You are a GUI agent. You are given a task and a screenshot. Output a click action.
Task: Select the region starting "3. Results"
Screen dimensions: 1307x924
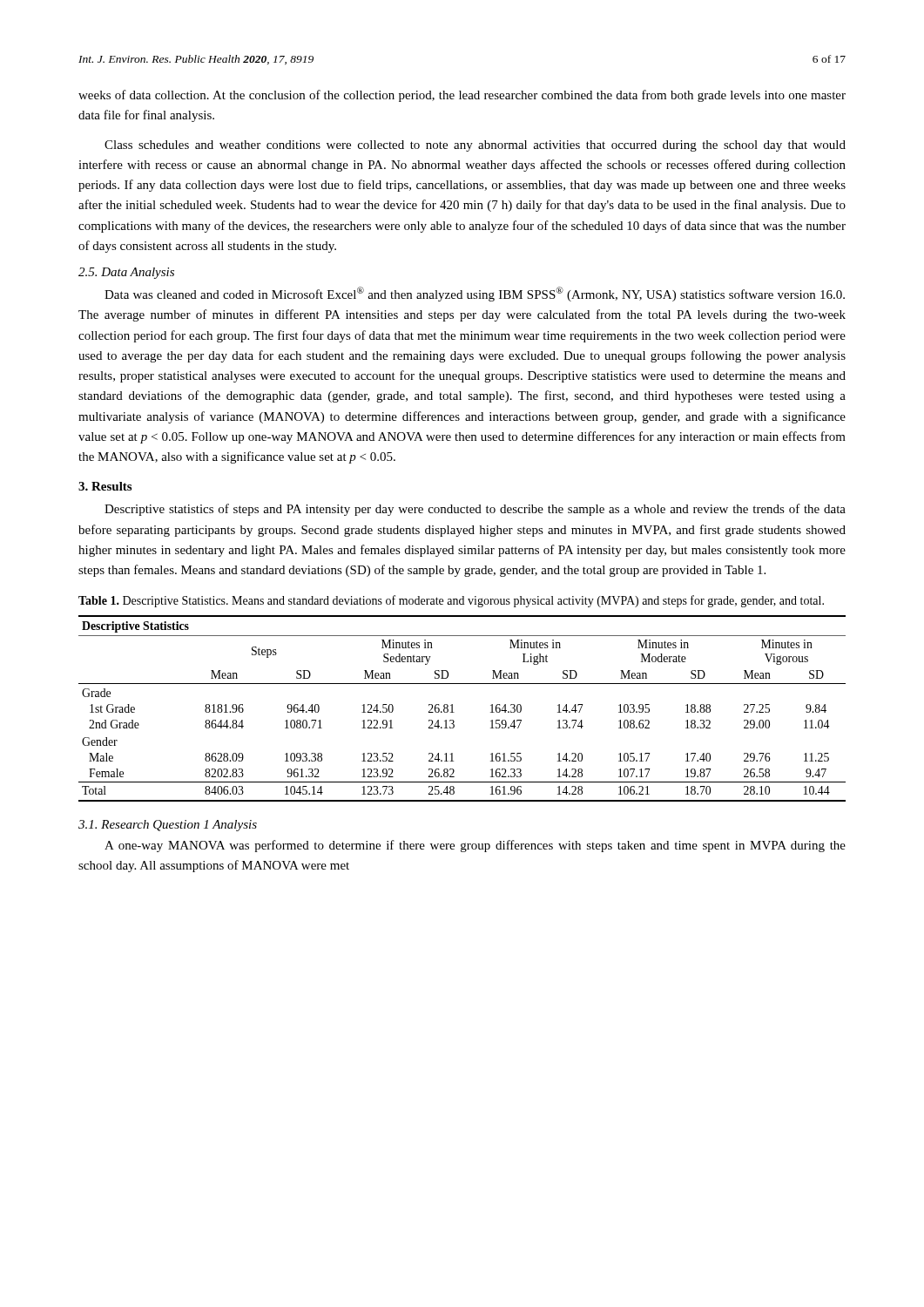105,486
